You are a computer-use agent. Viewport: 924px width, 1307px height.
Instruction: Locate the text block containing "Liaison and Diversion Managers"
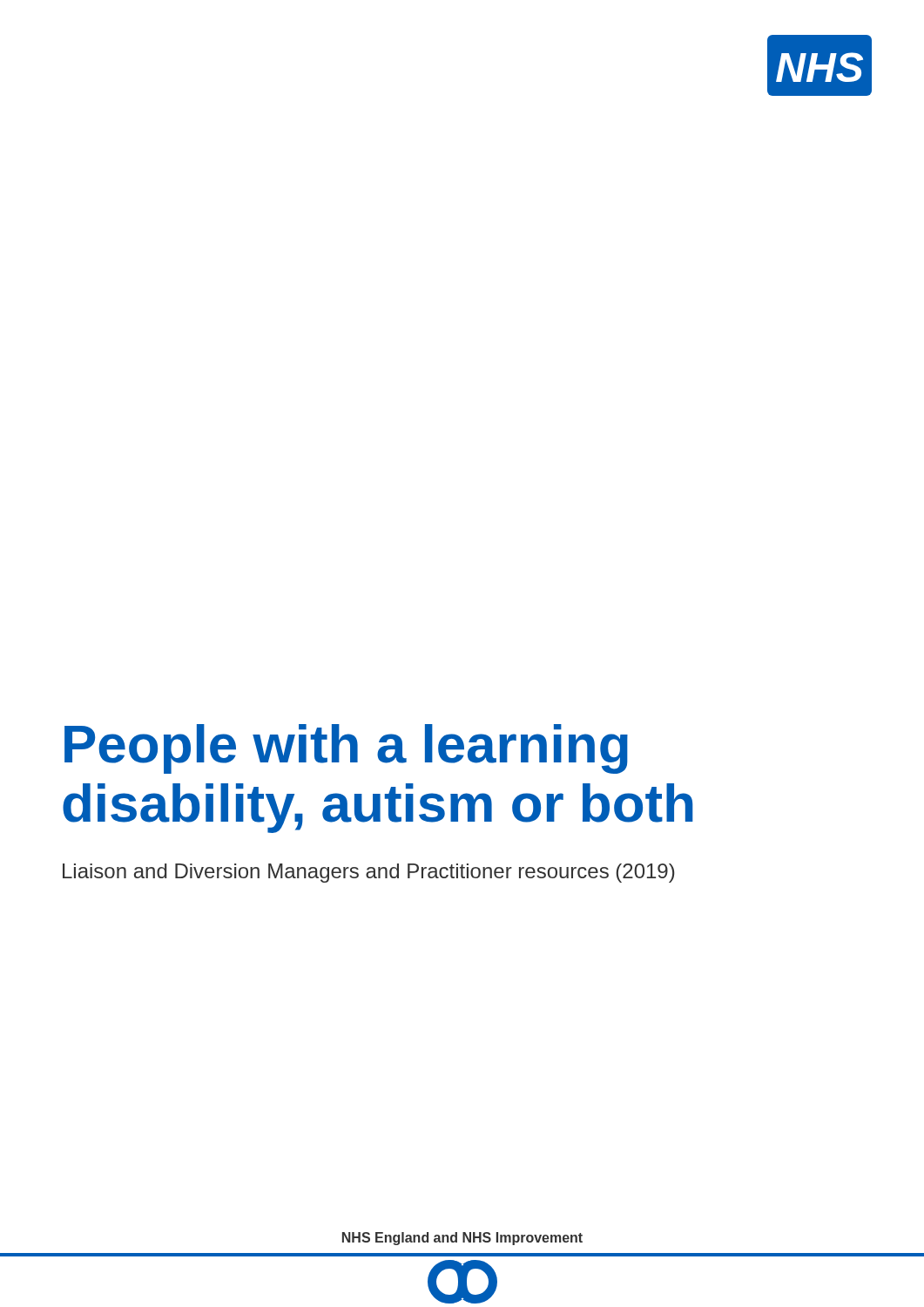pos(462,872)
